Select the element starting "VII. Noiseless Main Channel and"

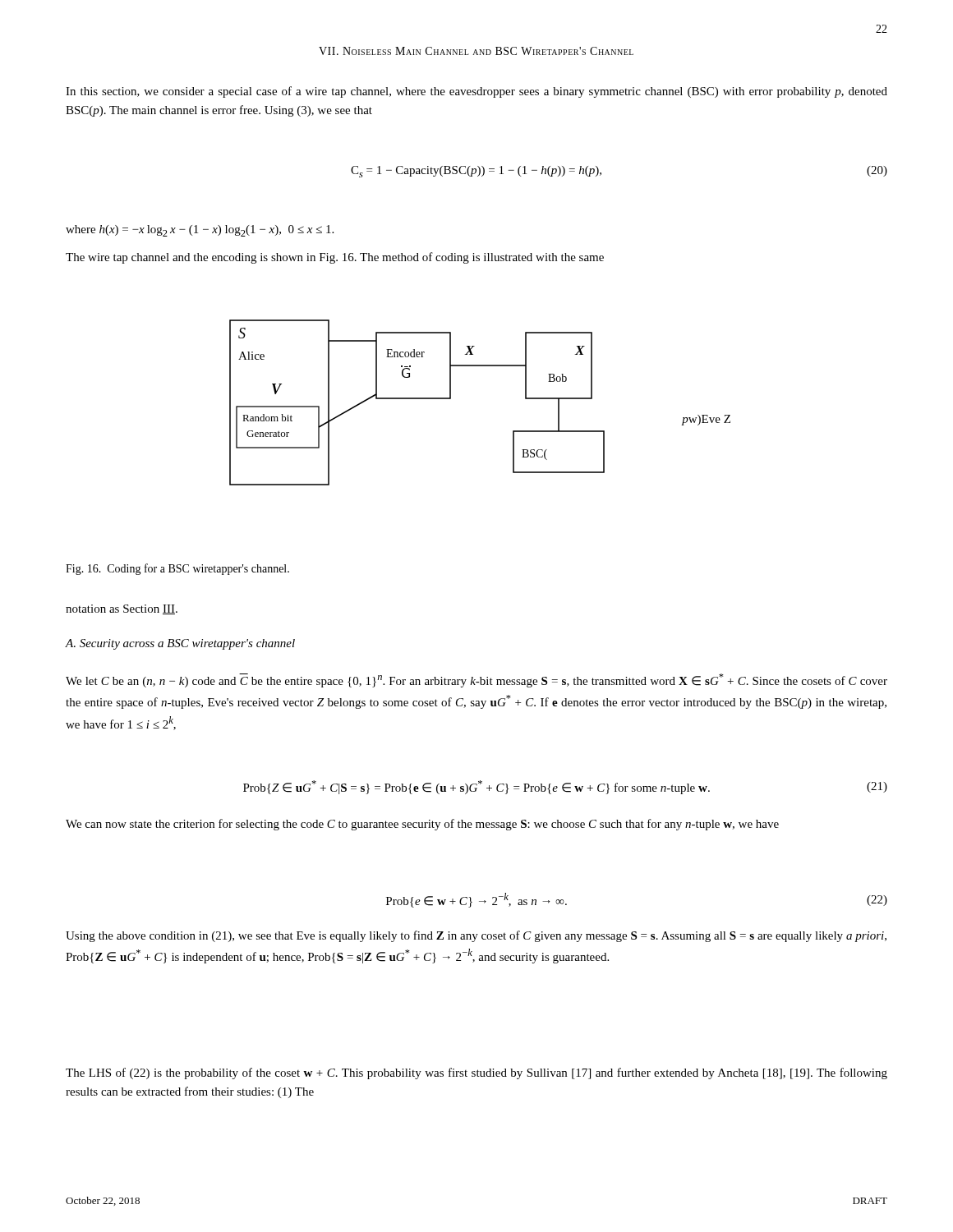tap(476, 51)
